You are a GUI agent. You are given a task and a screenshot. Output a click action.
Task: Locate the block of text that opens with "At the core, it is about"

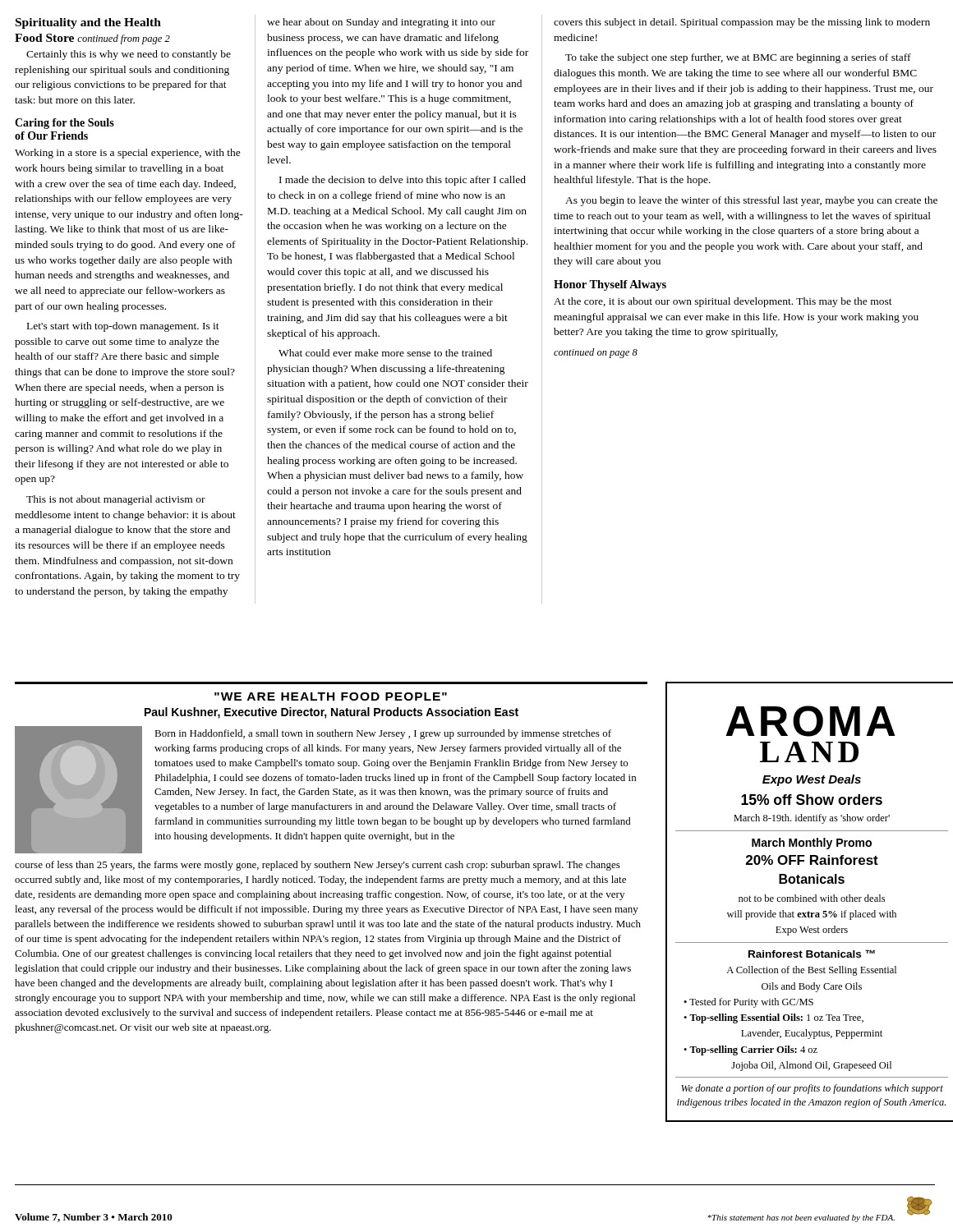click(x=746, y=327)
